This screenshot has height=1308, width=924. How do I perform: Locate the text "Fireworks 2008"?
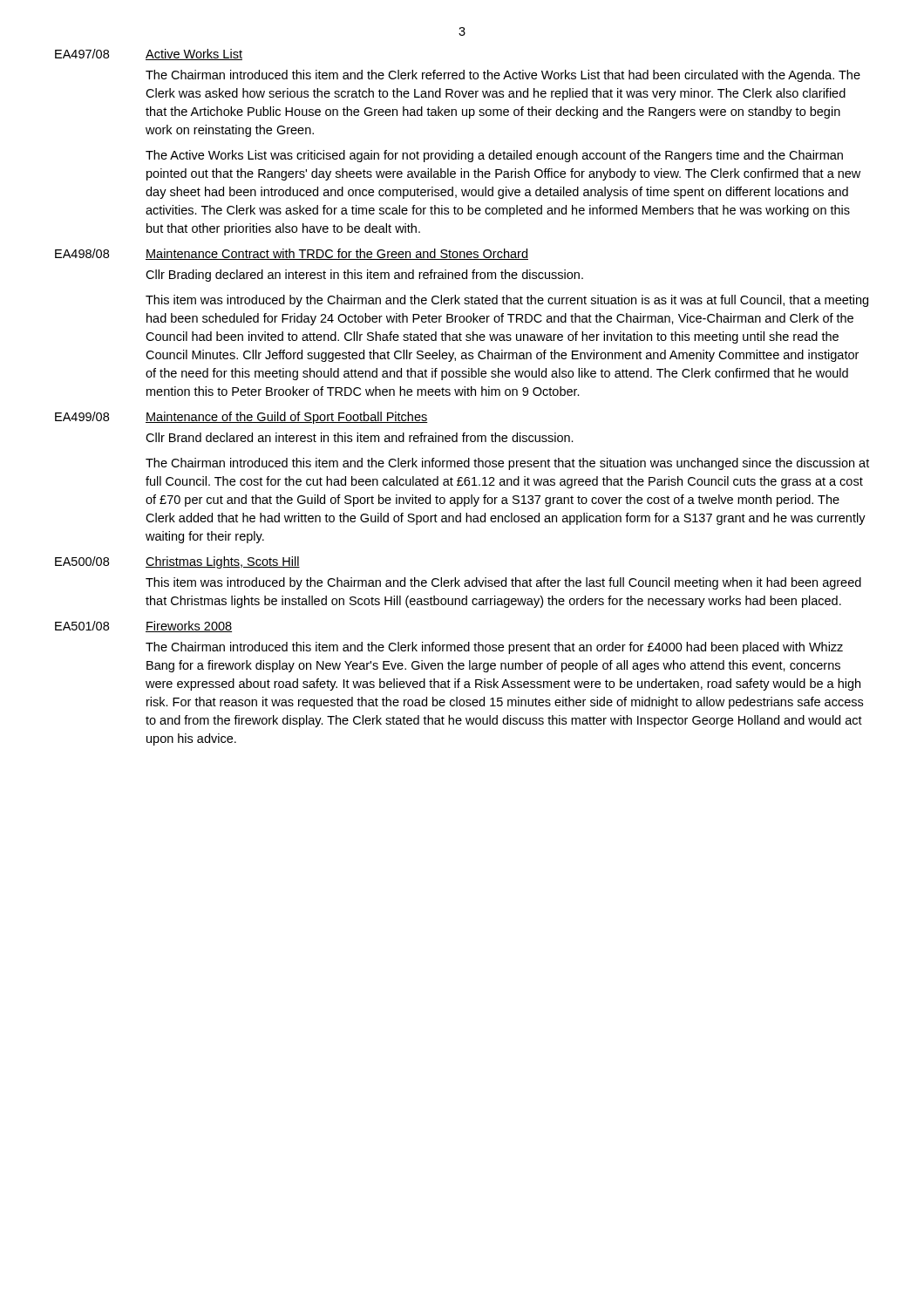189,626
